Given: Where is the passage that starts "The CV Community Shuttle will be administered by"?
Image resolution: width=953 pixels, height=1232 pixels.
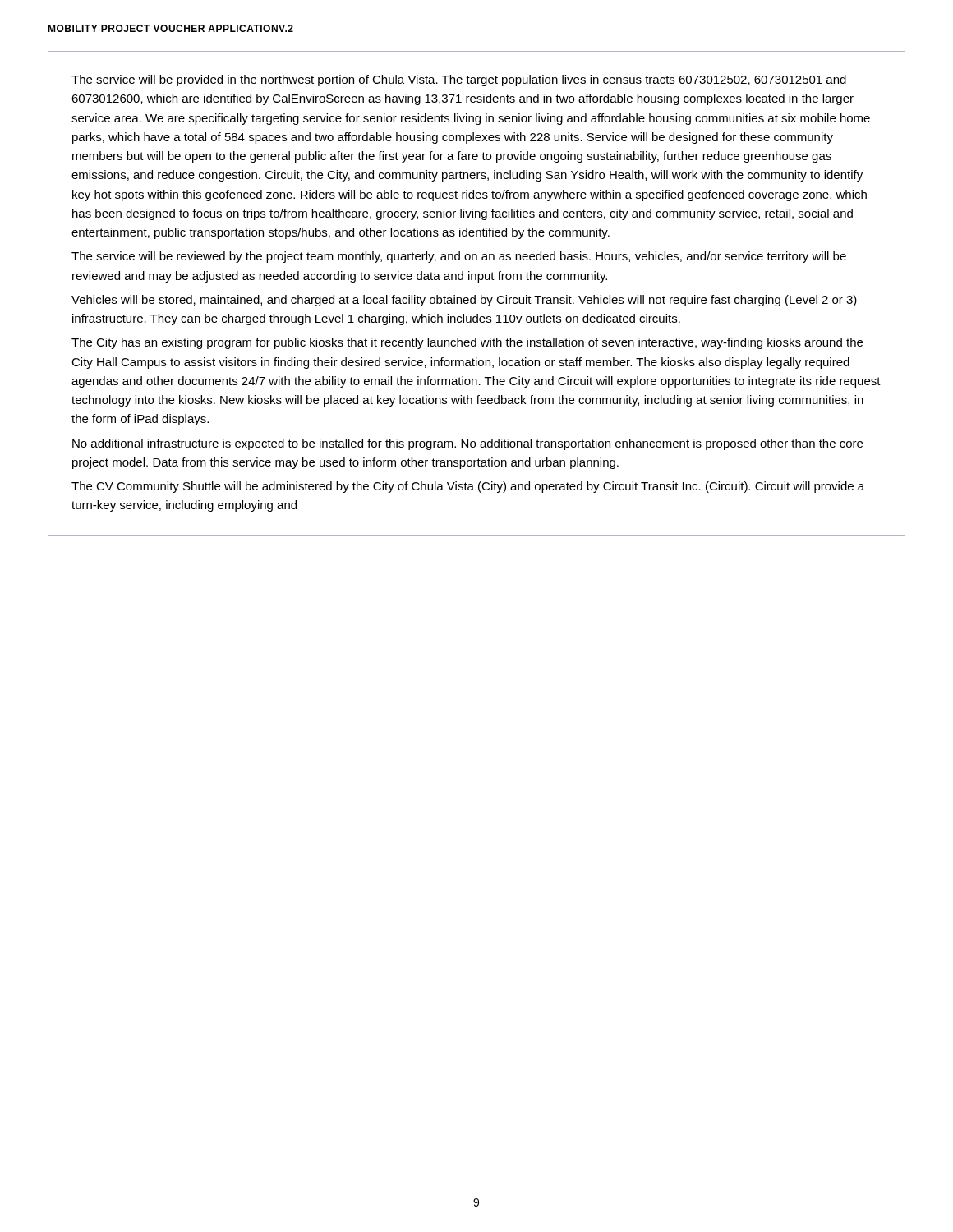Looking at the screenshot, I should [x=476, y=496].
